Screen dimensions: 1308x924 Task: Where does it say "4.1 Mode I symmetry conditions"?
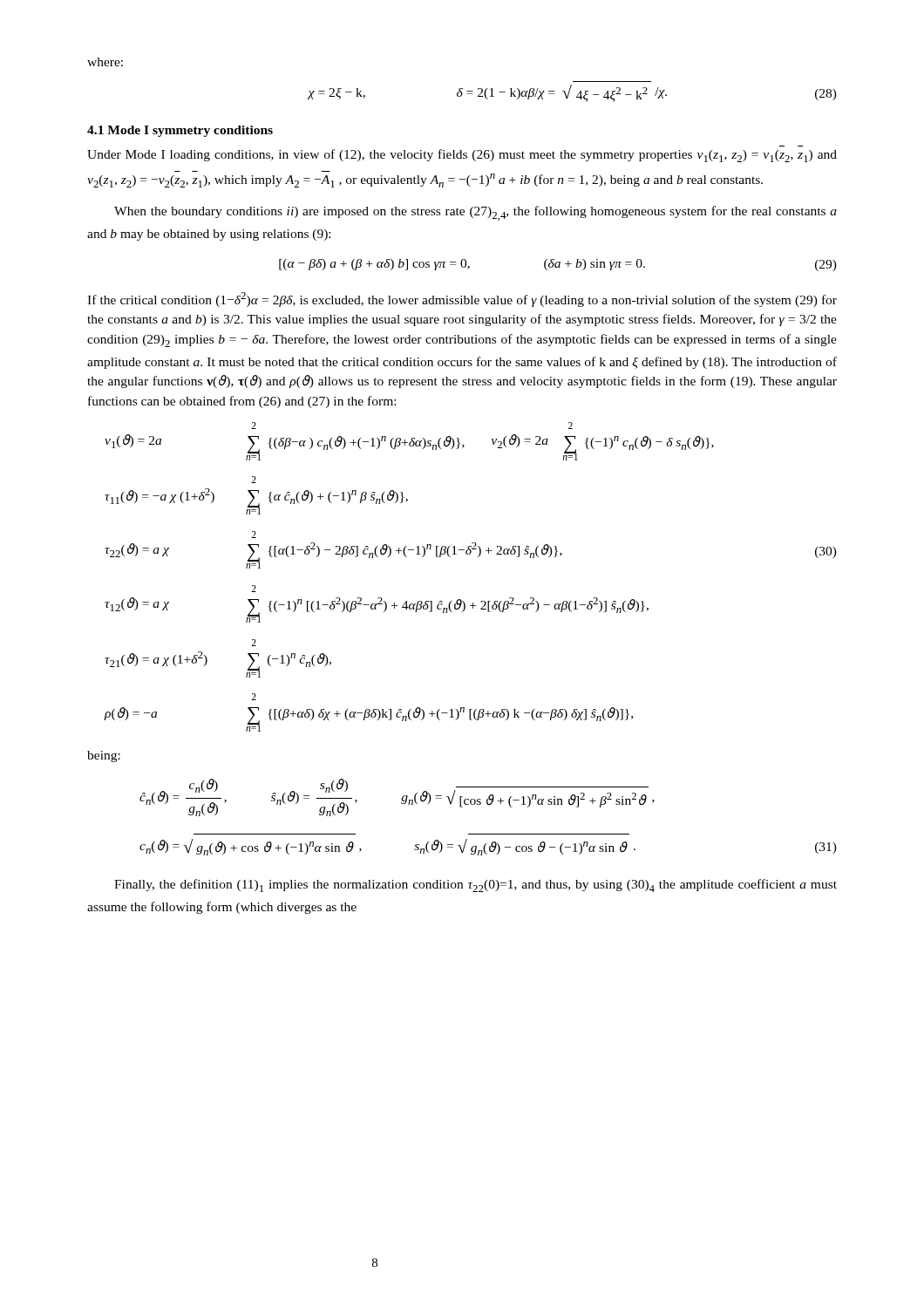coord(180,129)
